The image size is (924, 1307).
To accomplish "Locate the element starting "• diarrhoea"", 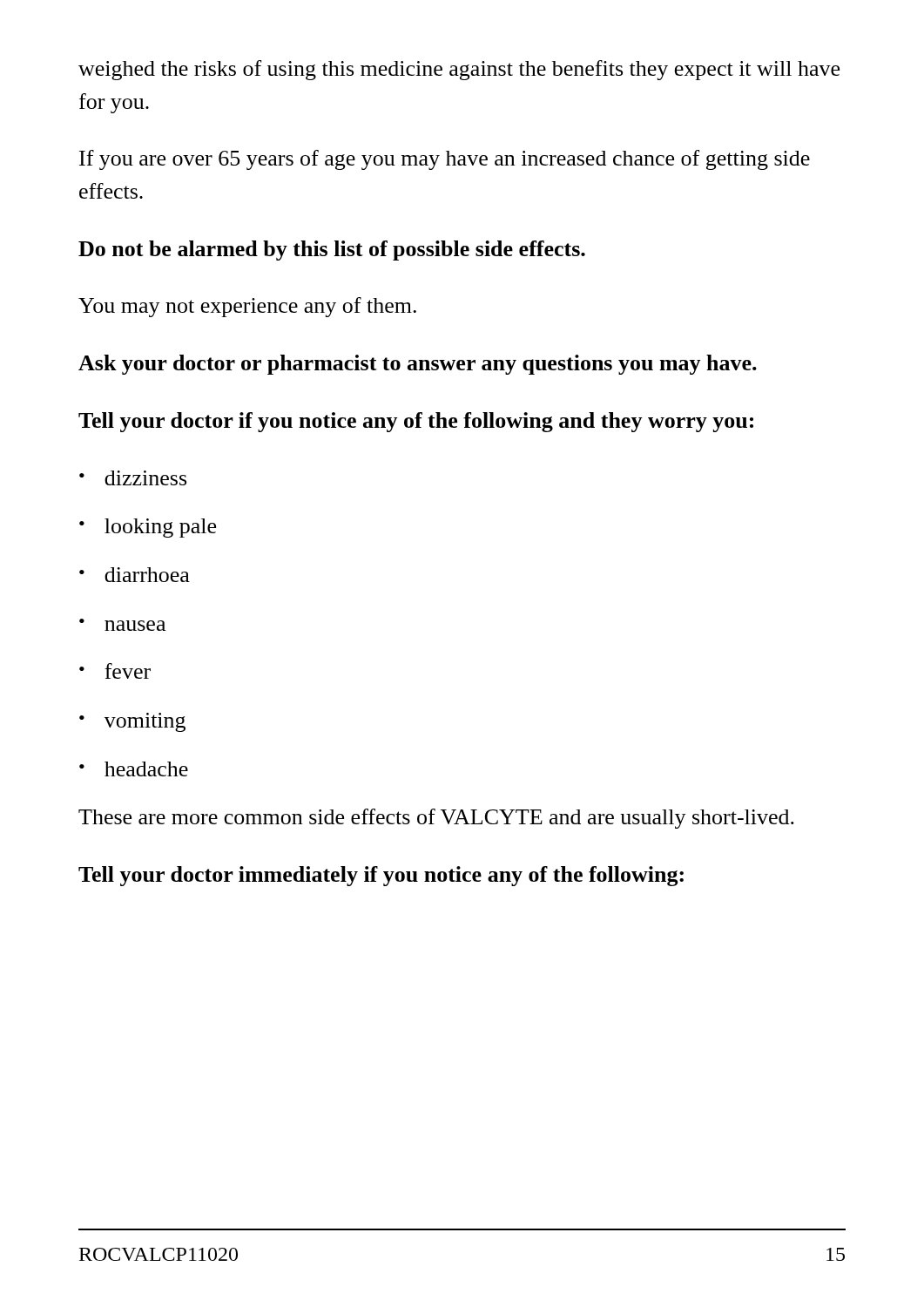I will (x=134, y=575).
